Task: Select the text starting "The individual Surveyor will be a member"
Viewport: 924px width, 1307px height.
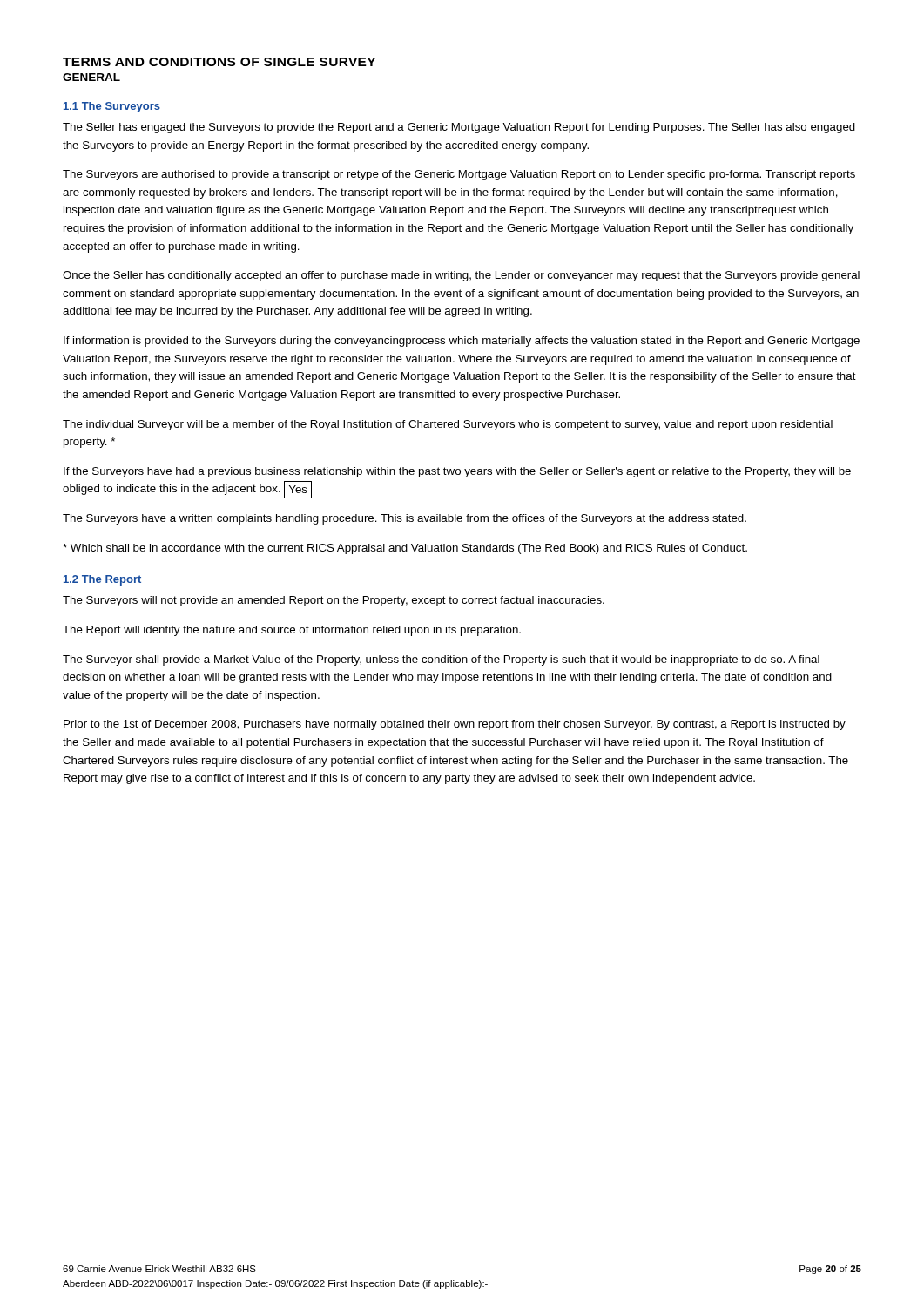Action: (x=448, y=432)
